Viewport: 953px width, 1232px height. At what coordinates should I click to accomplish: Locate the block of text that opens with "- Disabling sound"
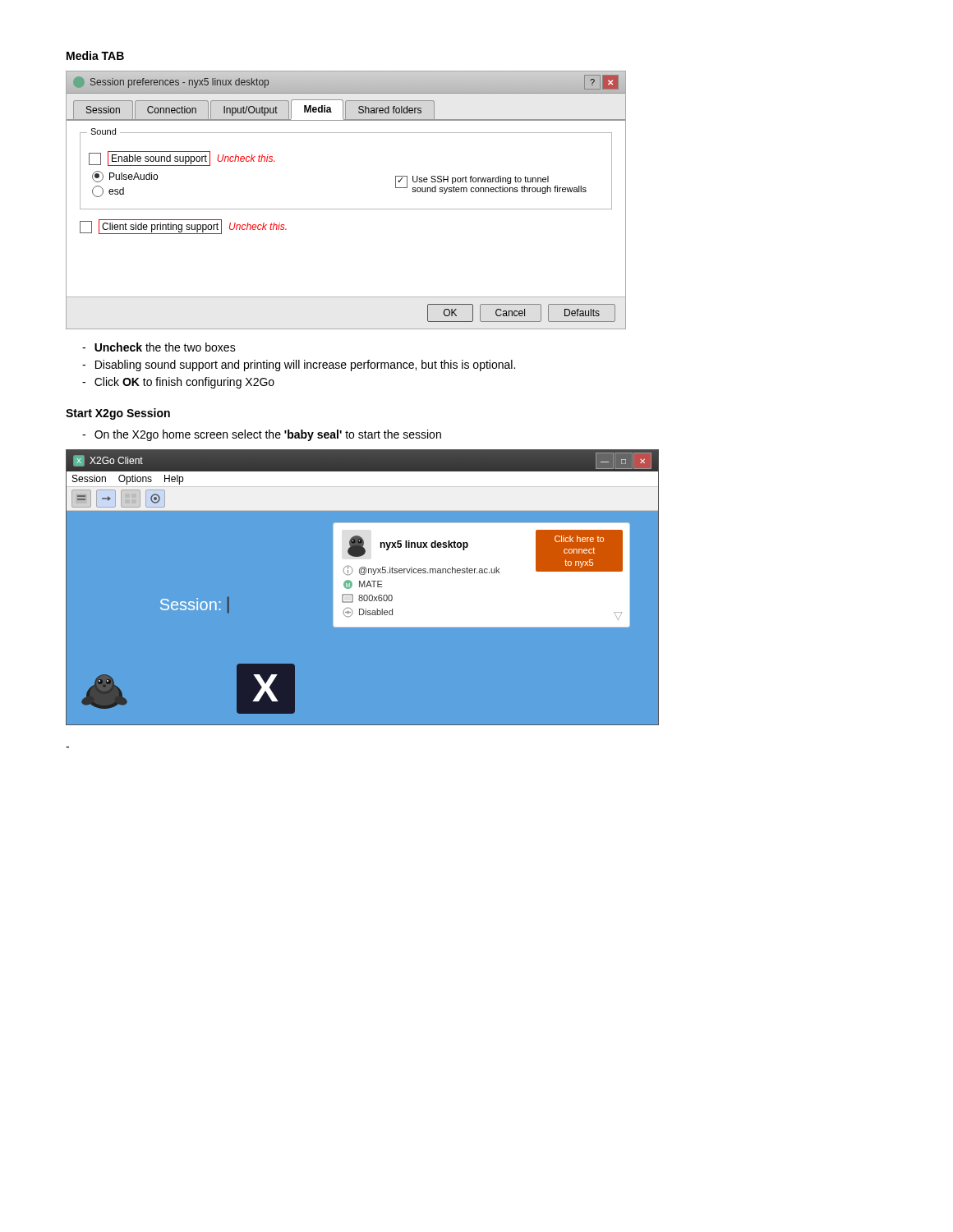299,365
